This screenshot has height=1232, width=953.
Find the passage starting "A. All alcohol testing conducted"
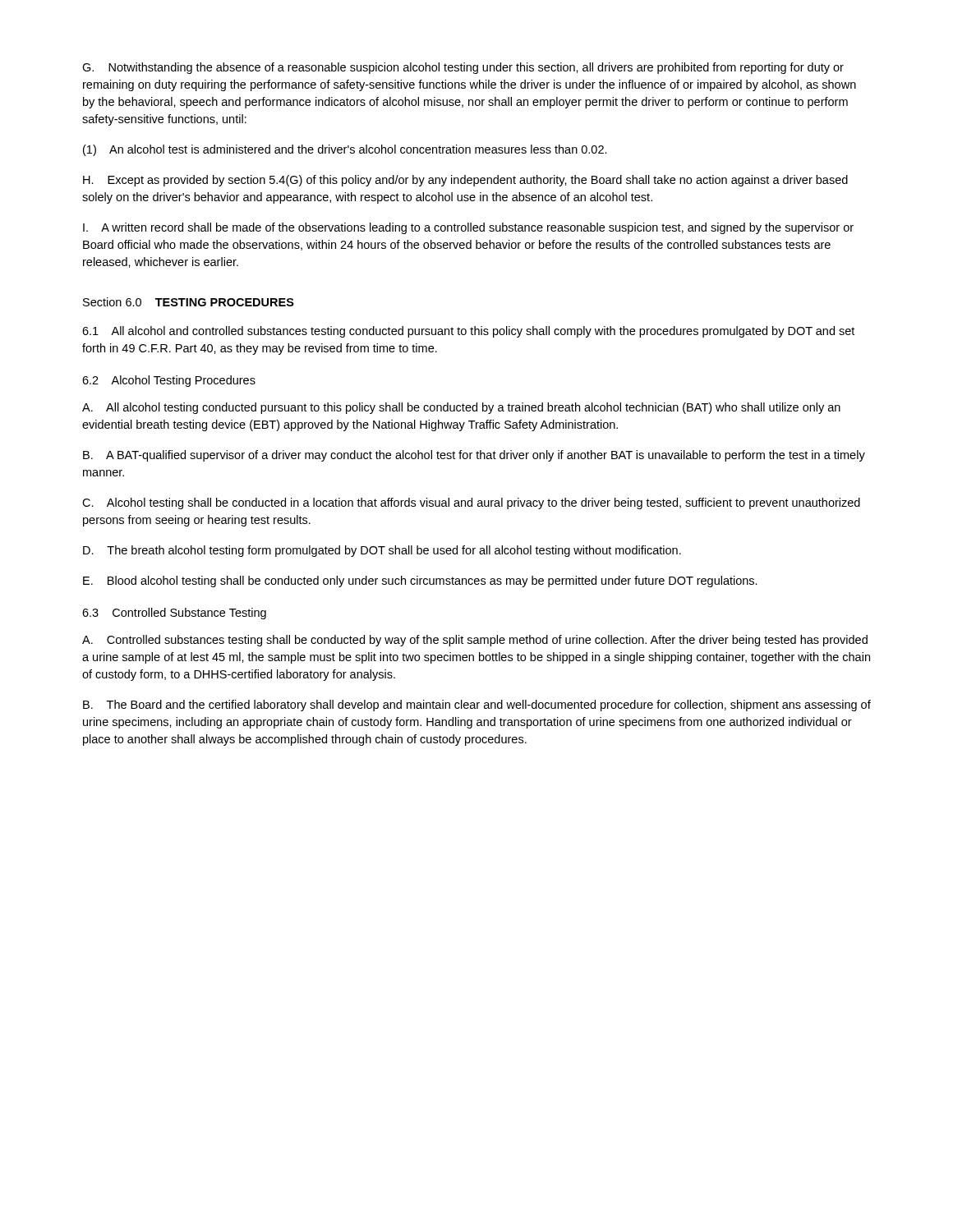(x=461, y=416)
